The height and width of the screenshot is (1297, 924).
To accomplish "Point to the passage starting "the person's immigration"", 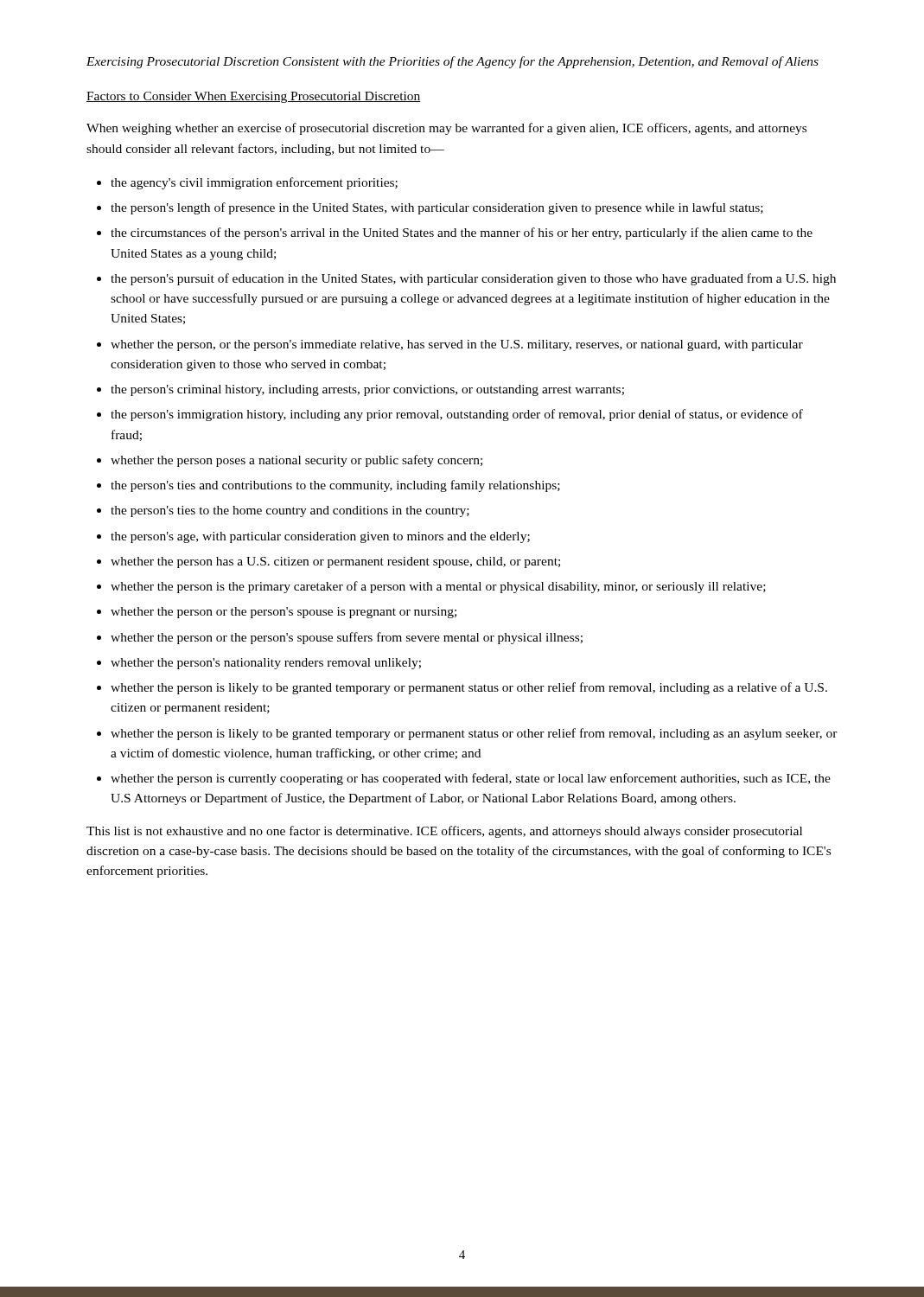I will point(457,424).
